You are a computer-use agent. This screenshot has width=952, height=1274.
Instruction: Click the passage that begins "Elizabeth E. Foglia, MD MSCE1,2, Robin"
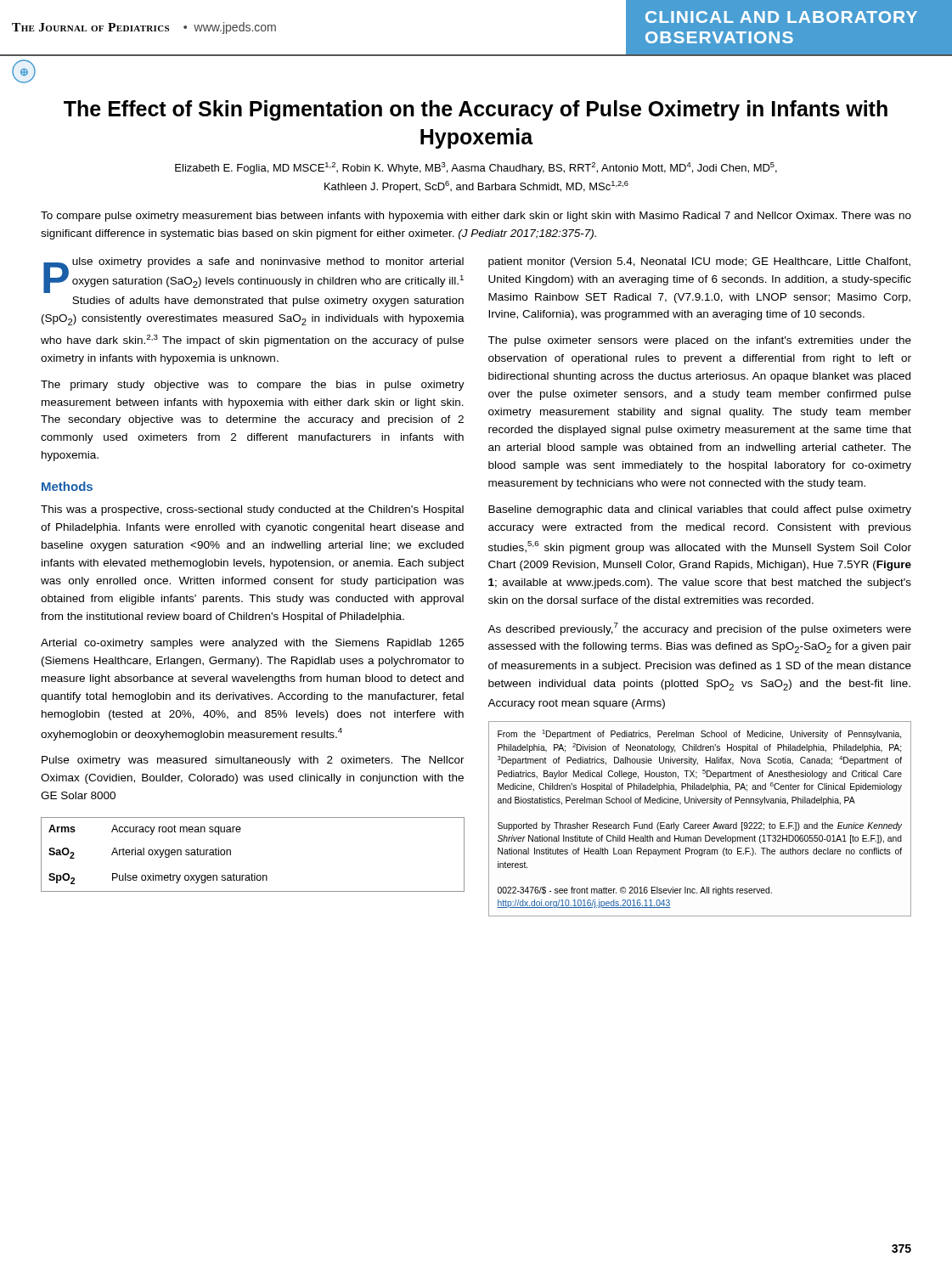click(x=476, y=177)
